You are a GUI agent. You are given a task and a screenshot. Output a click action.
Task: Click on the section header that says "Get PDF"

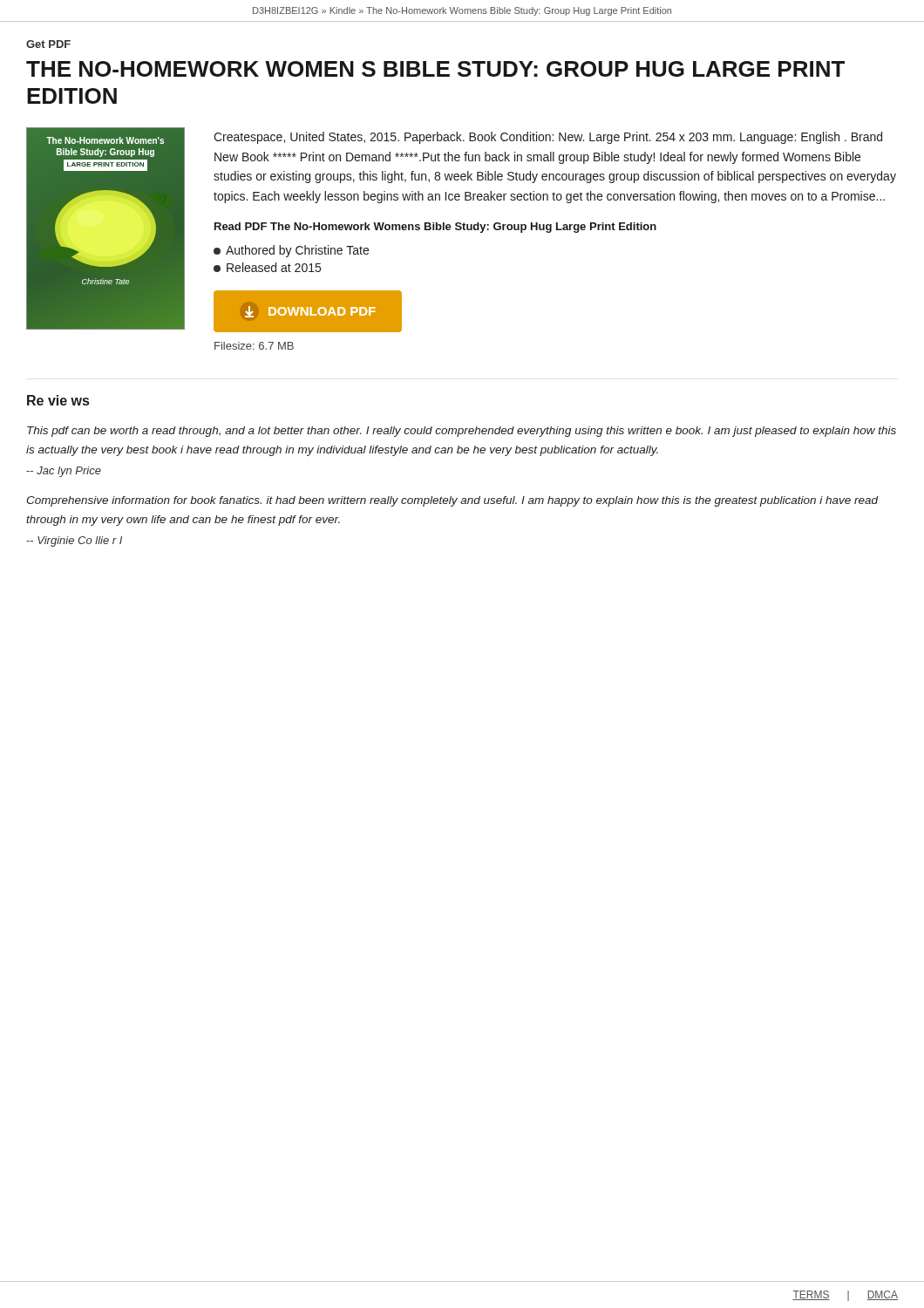tap(49, 44)
